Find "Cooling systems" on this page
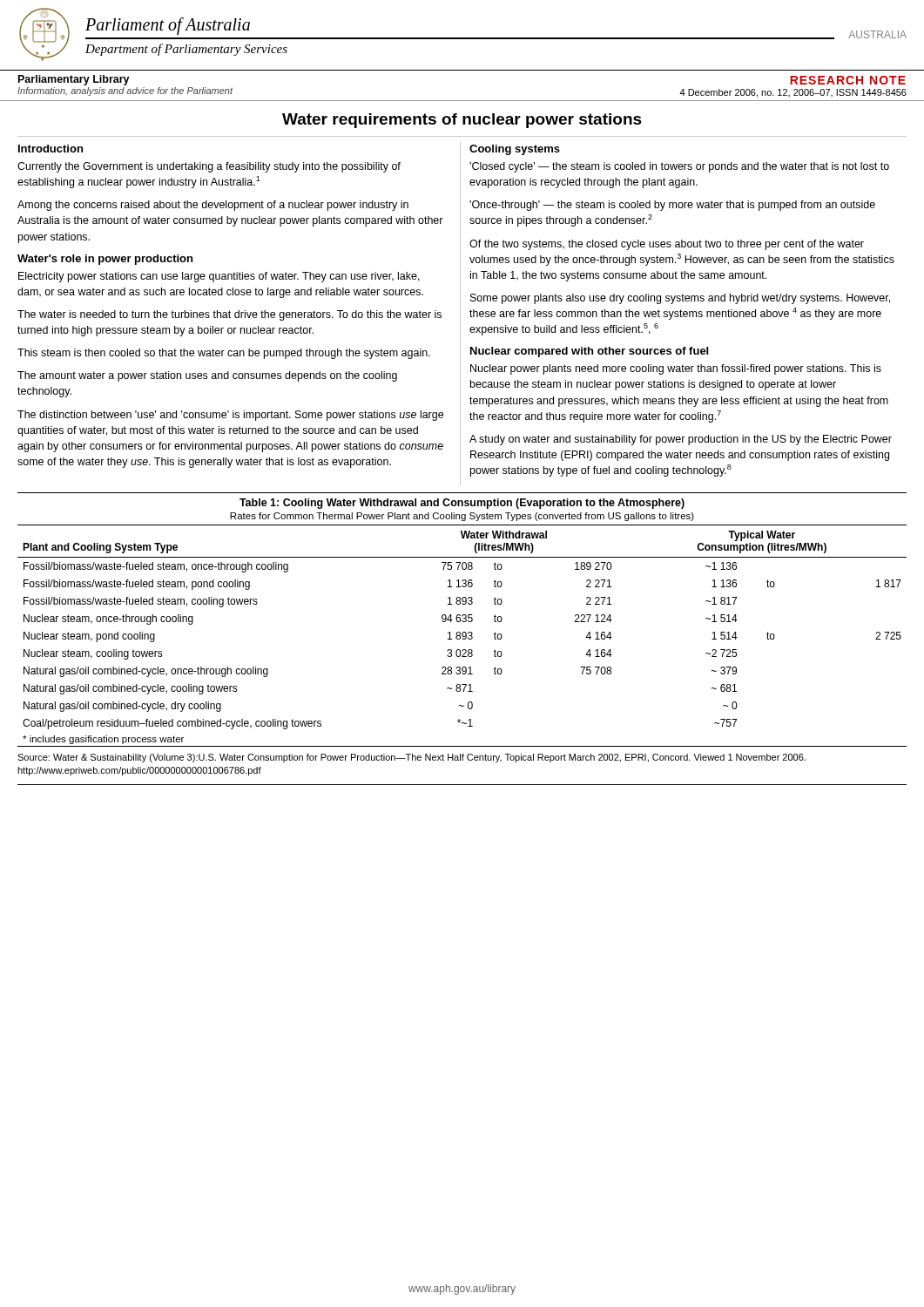 pos(515,149)
